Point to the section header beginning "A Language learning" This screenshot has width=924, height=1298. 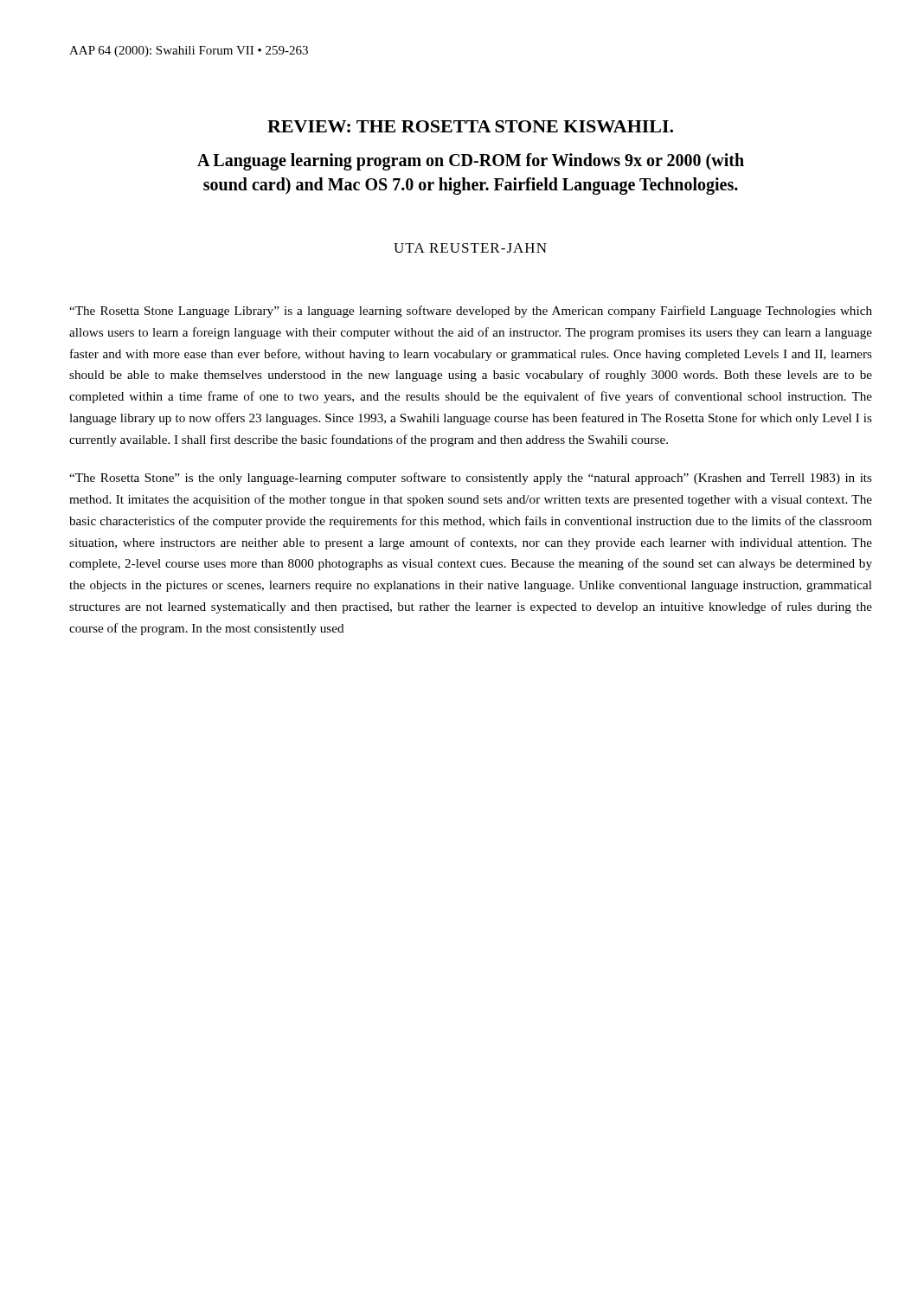pos(471,172)
